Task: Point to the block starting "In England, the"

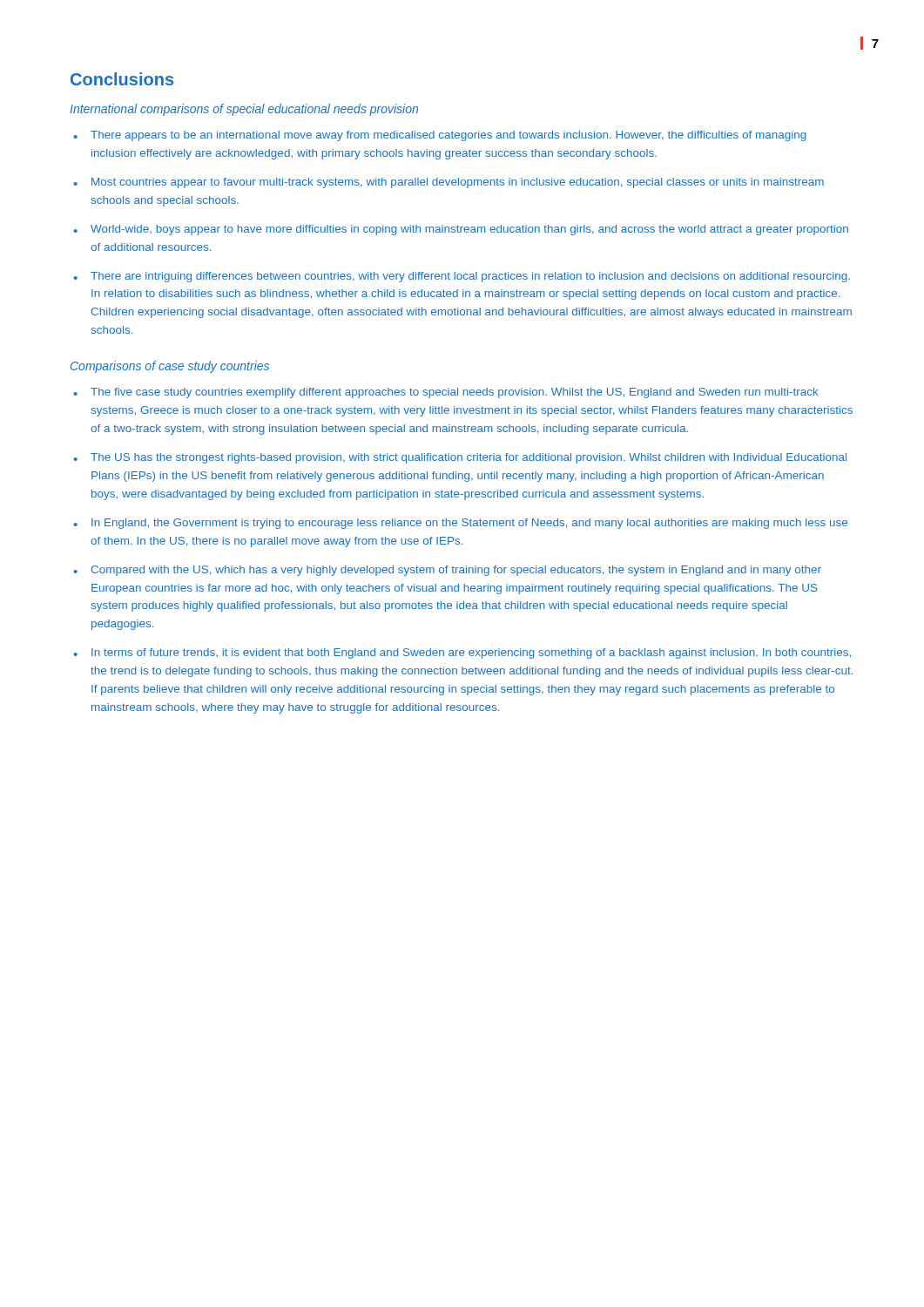Action: (469, 531)
